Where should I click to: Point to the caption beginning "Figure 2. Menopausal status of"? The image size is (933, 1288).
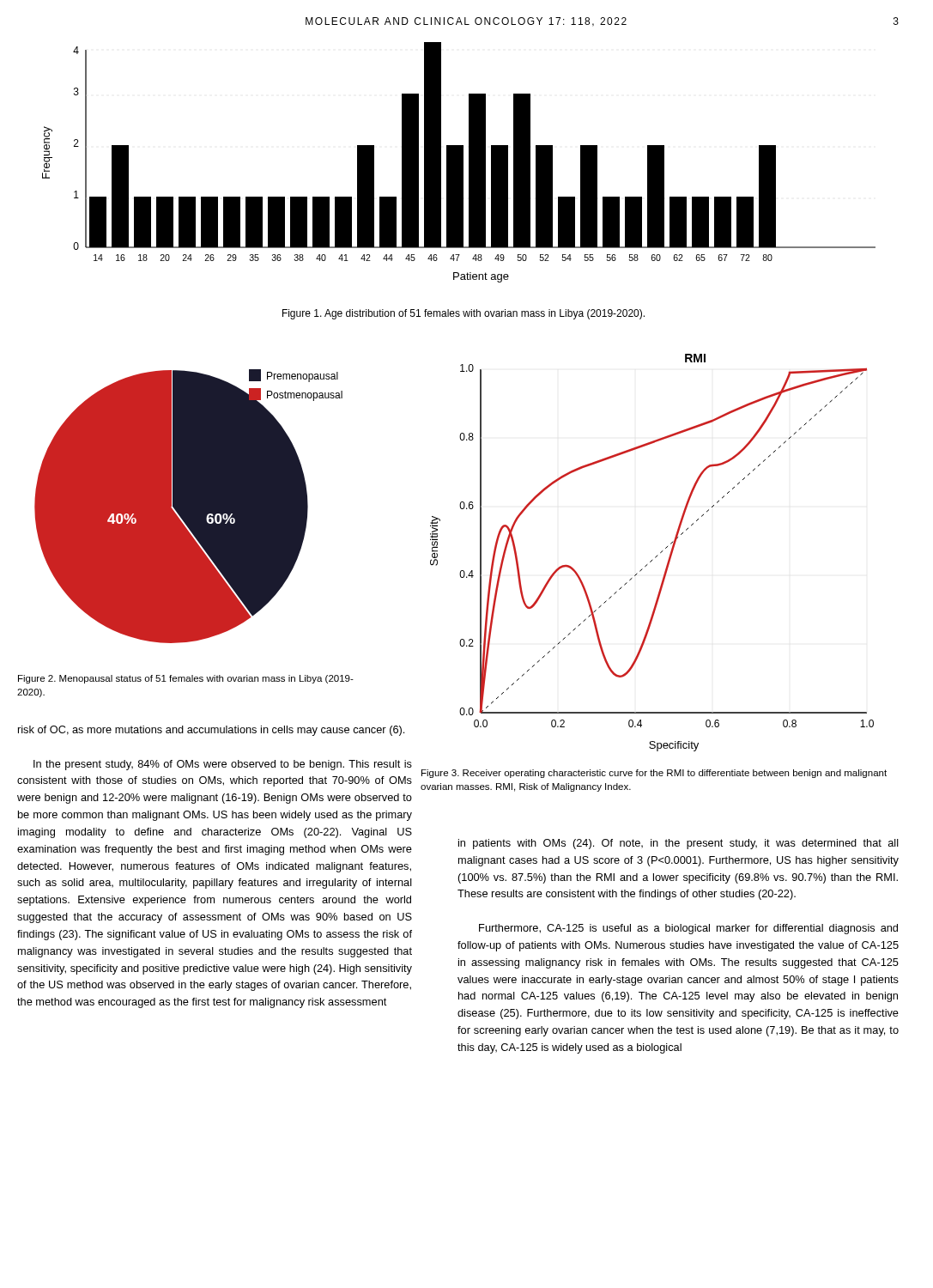click(185, 685)
